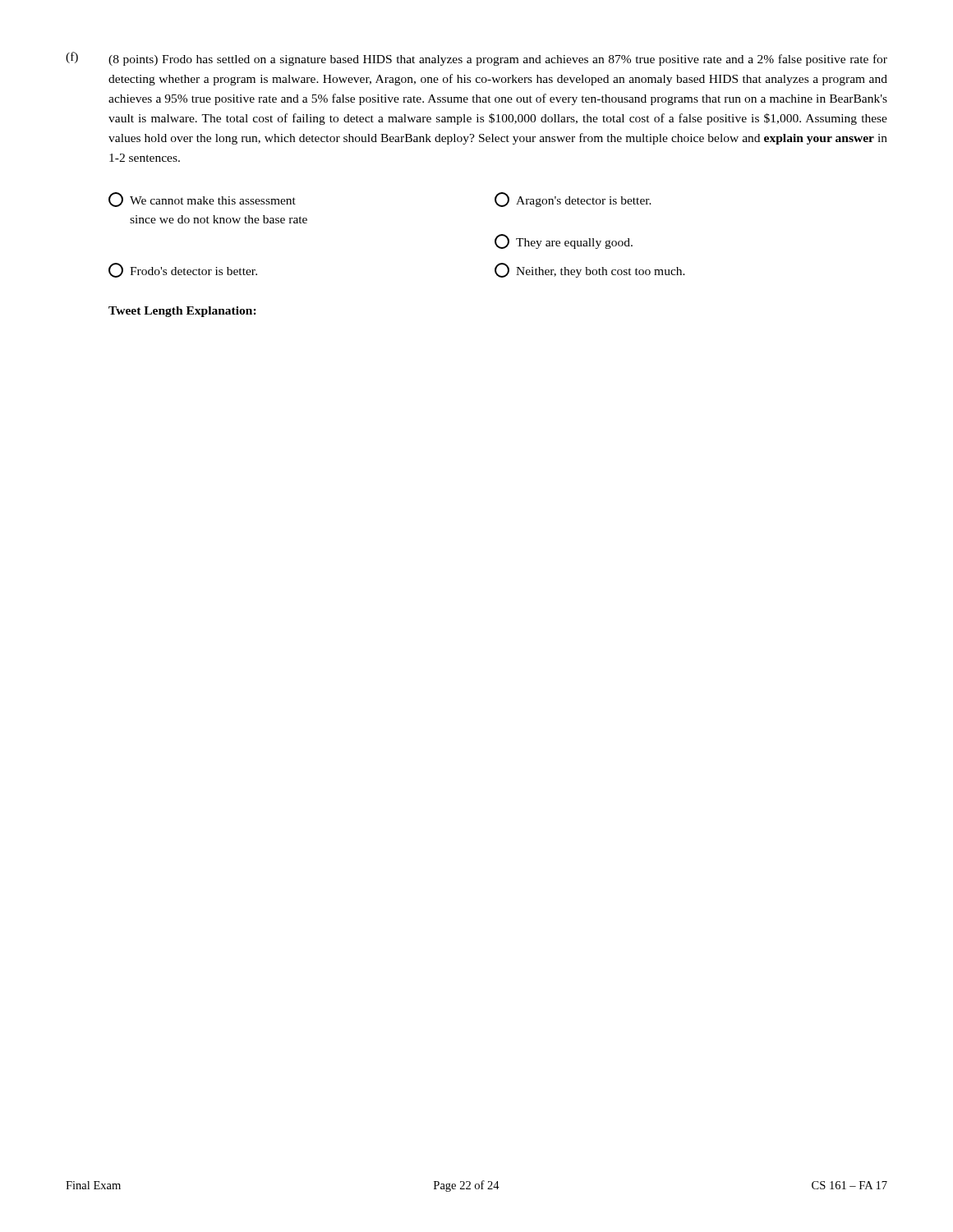Select the list item with the text "Neither, they both cost too much."

tap(684, 271)
